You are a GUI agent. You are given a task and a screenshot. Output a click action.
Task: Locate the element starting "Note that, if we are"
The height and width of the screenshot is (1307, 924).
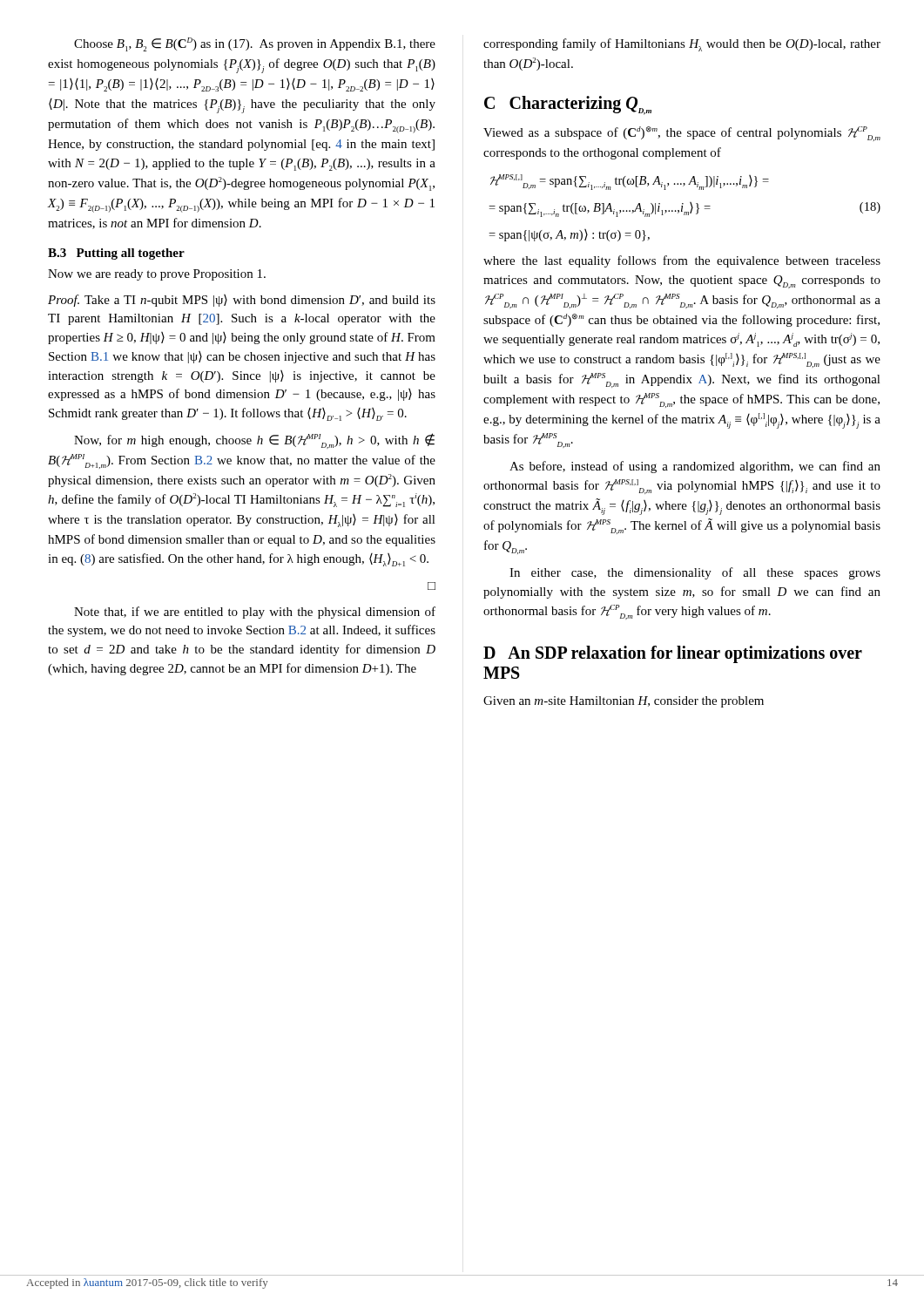tap(242, 641)
